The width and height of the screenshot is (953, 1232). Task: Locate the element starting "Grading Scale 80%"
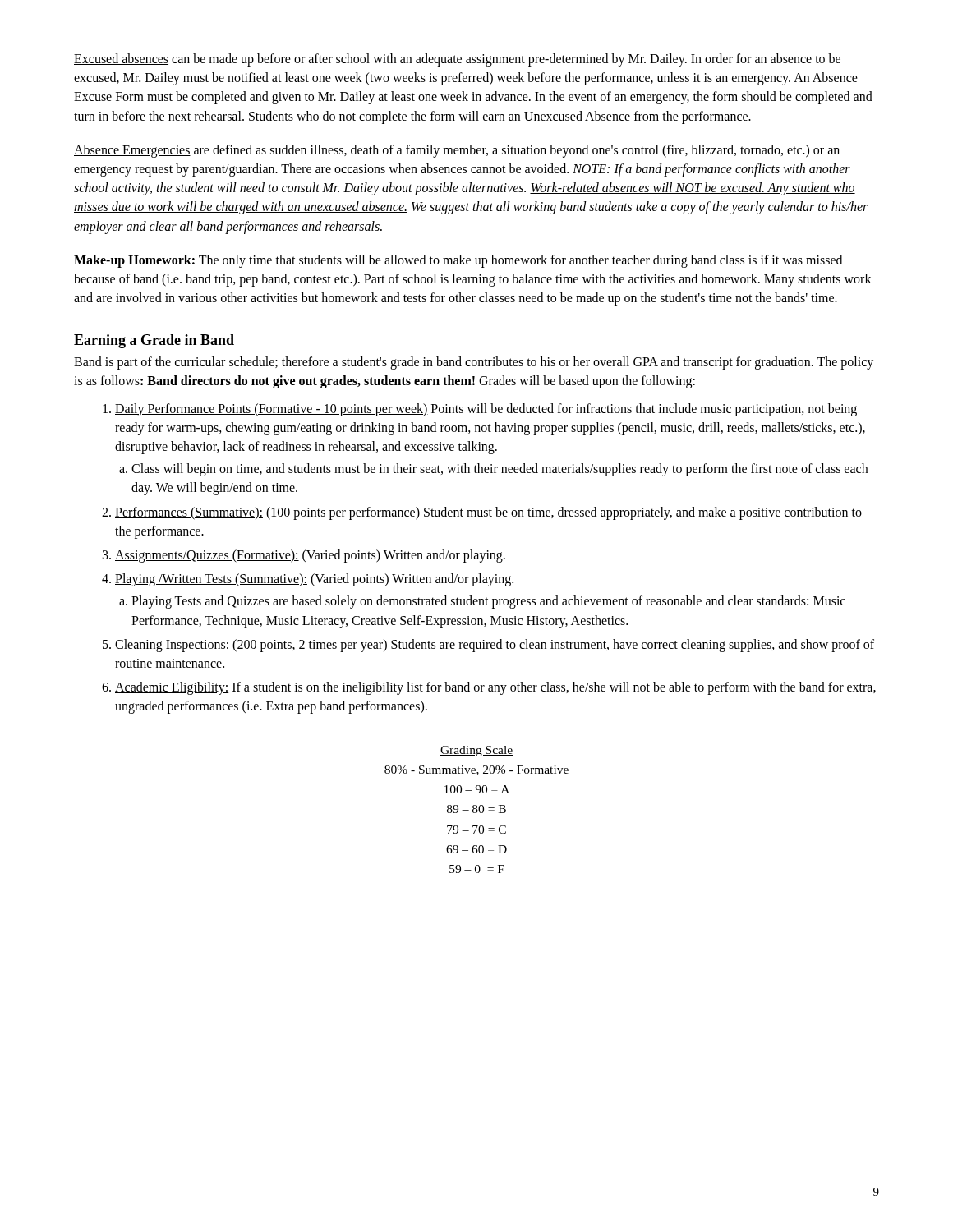pyautogui.click(x=476, y=809)
